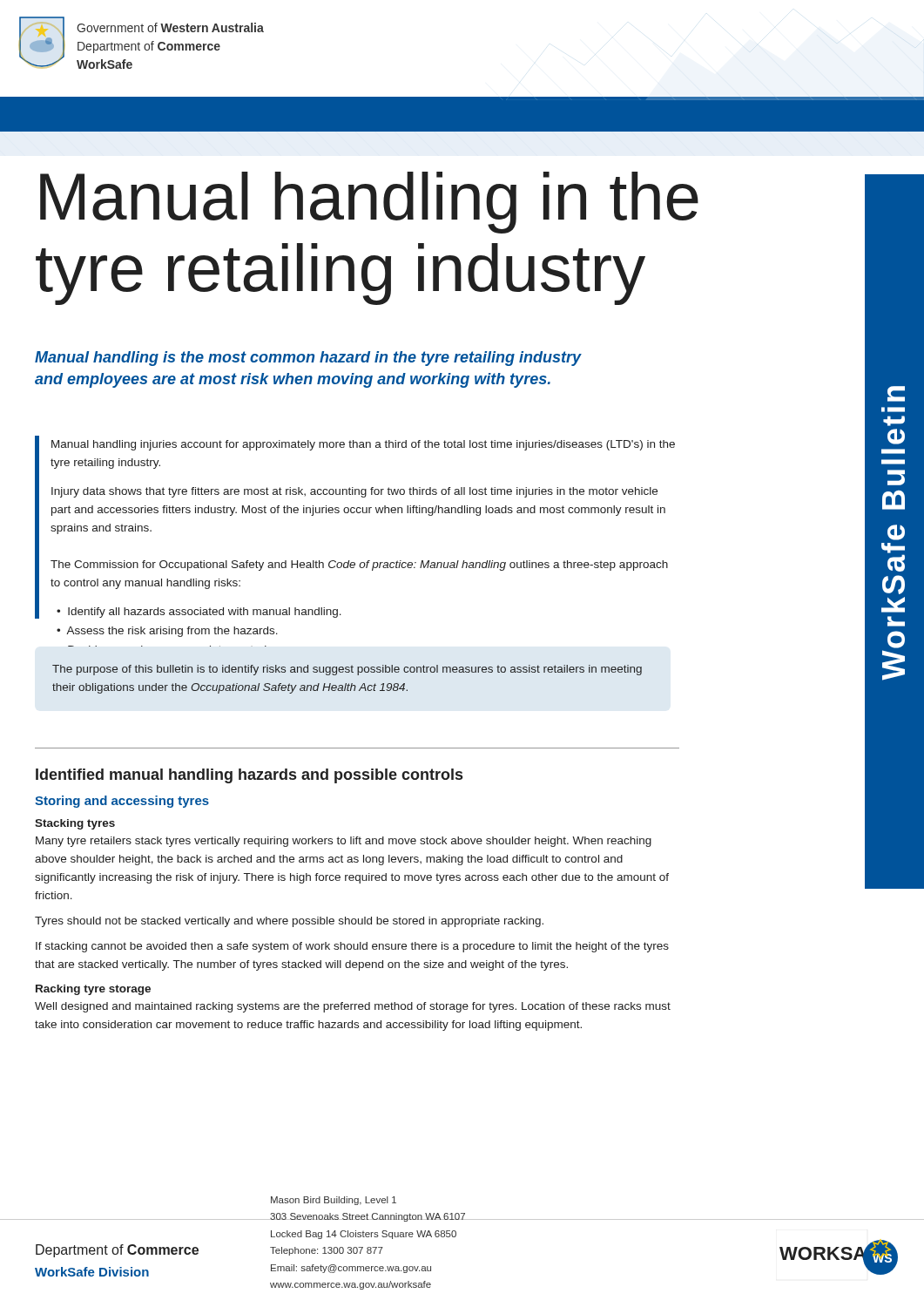Image resolution: width=924 pixels, height=1307 pixels.
Task: Select the element starting "If stacking cannot be avoided then a"
Action: 352,955
